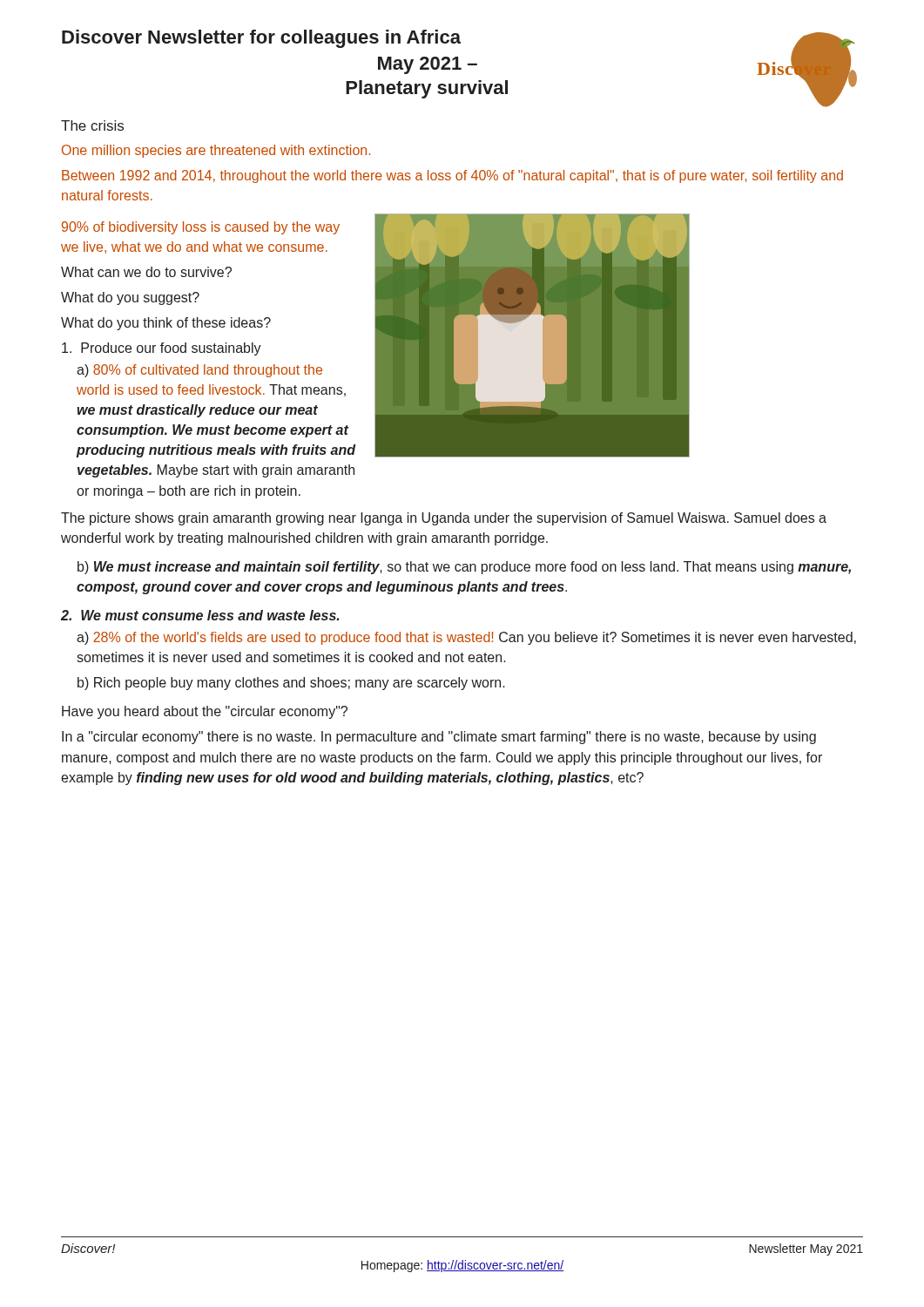924x1307 pixels.
Task: Locate the passage starting "a) 28% of the world's fields are"
Action: (x=467, y=647)
